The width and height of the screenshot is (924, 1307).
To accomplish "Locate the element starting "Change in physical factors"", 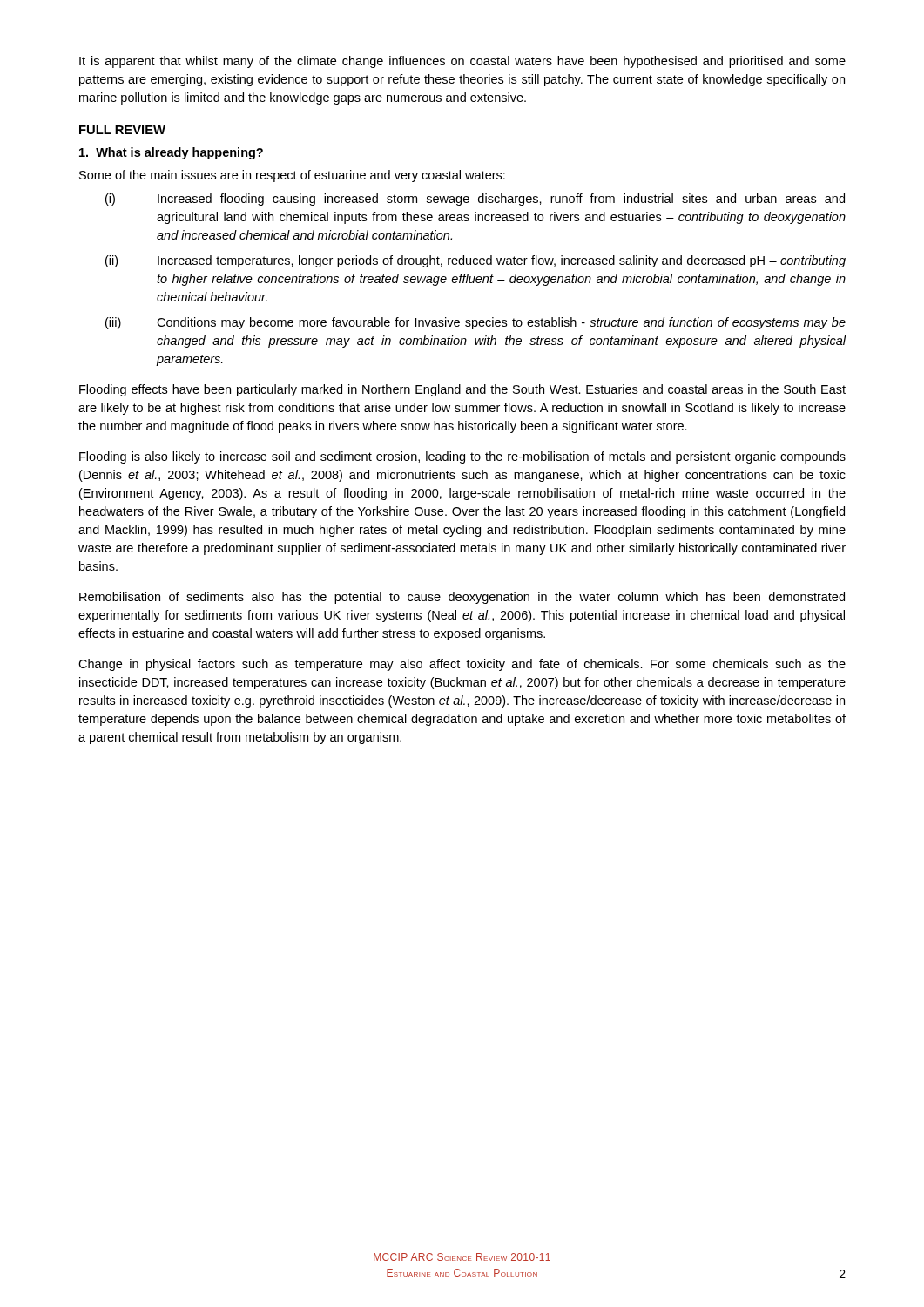I will (x=462, y=701).
